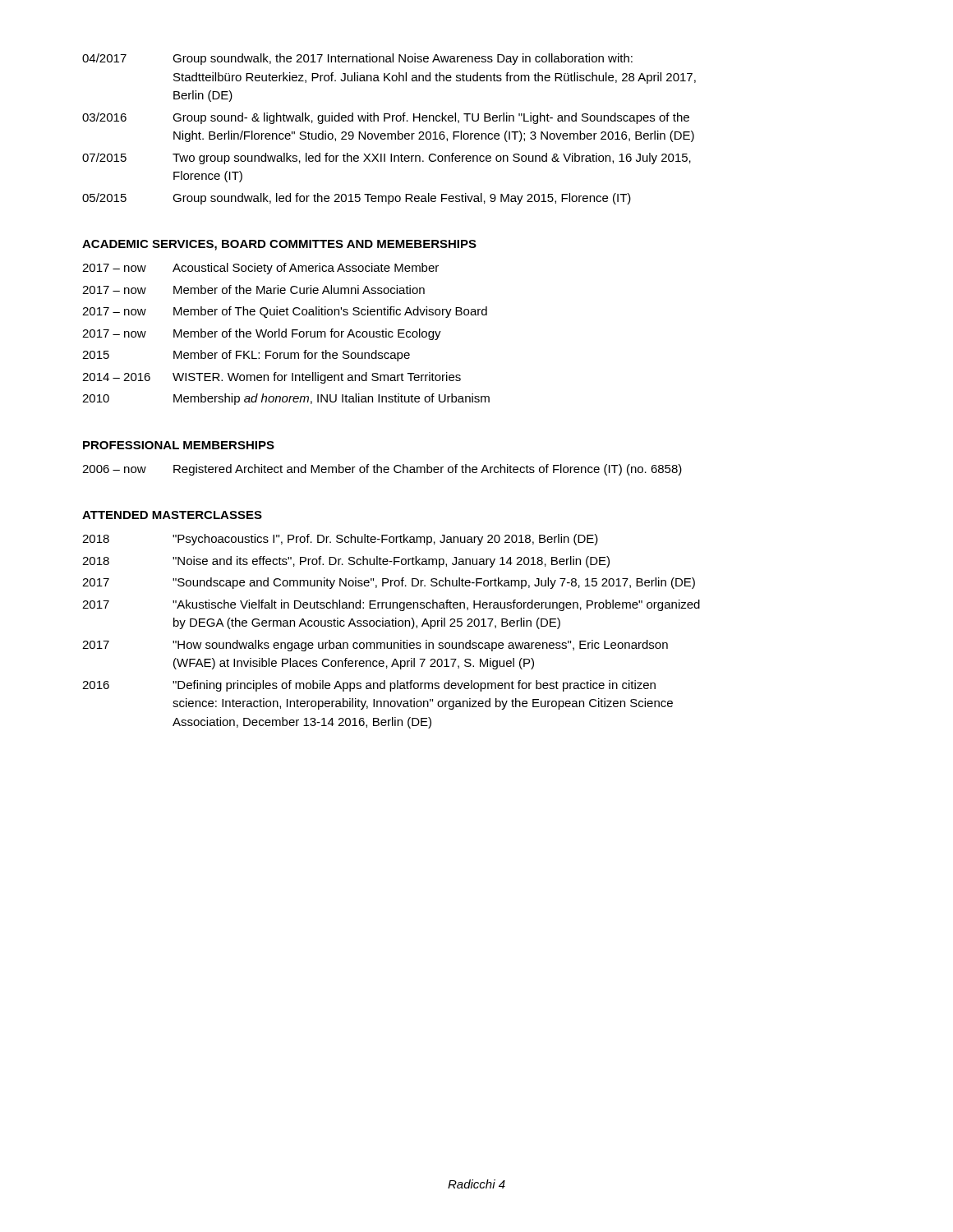The width and height of the screenshot is (953, 1232).
Task: Locate the list item that says "2017 "Soundscape and Community"
Action: 476,582
